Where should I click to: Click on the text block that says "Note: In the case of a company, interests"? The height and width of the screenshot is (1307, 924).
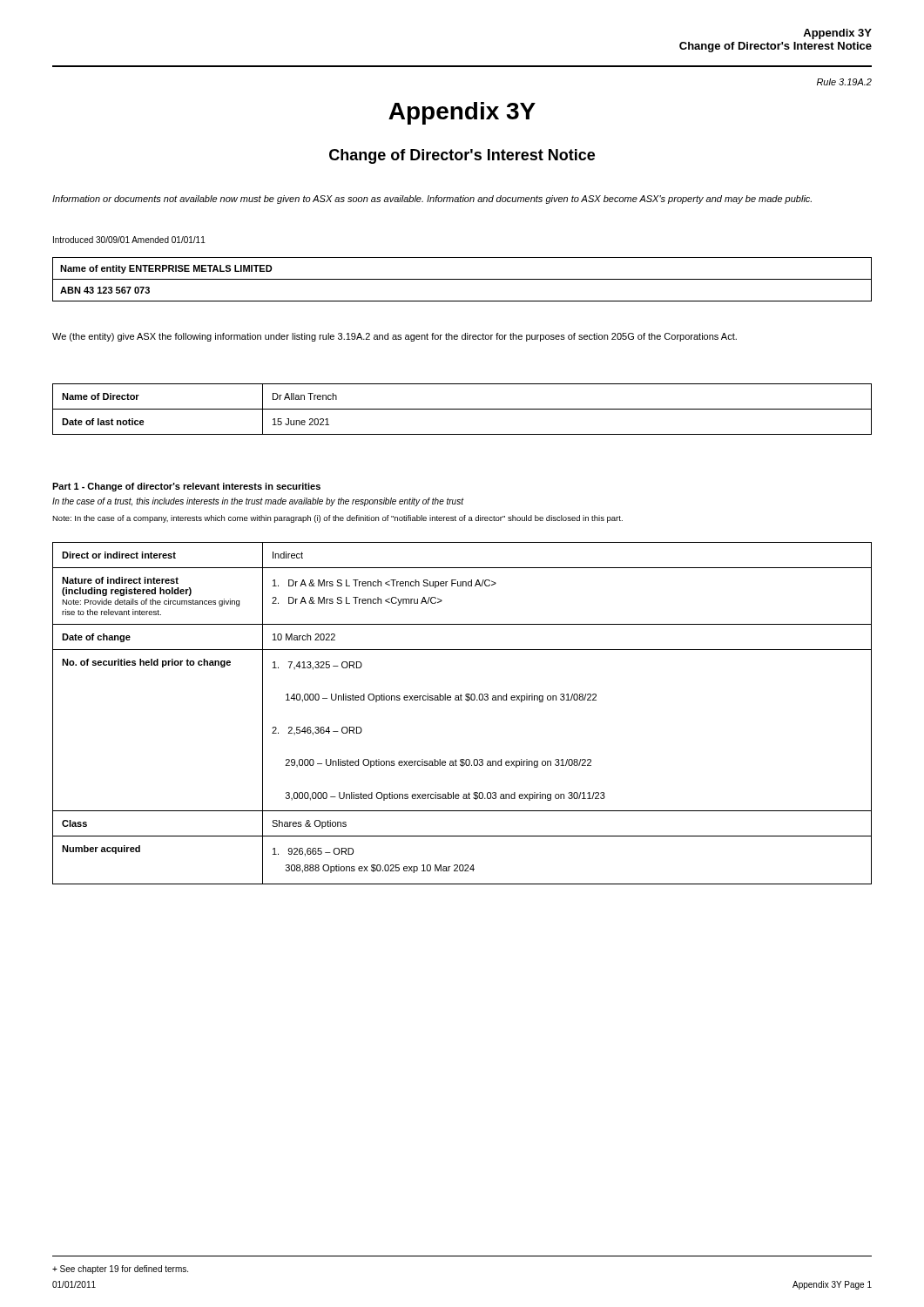click(x=338, y=518)
